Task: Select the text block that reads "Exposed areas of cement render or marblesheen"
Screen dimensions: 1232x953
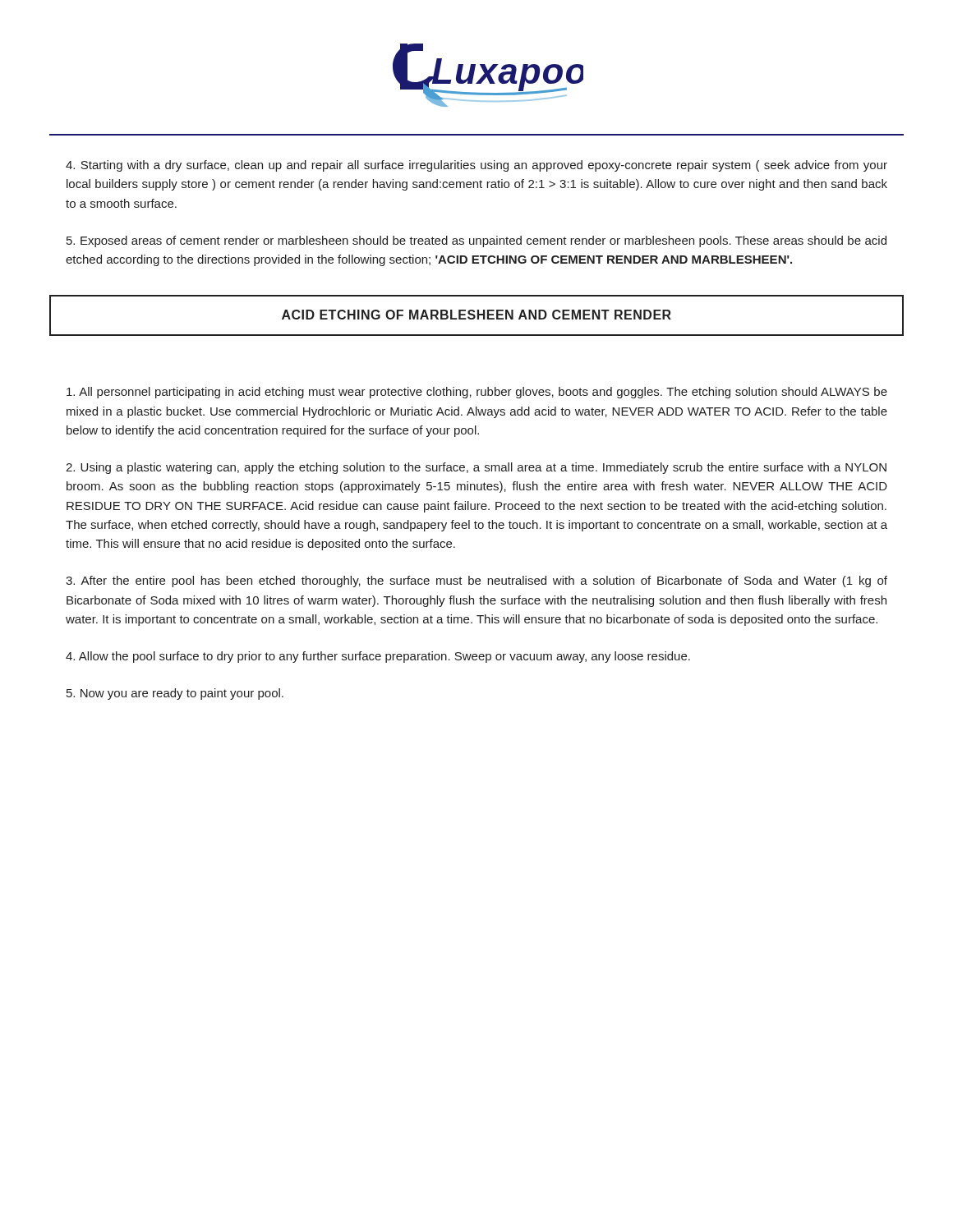Action: pos(476,250)
